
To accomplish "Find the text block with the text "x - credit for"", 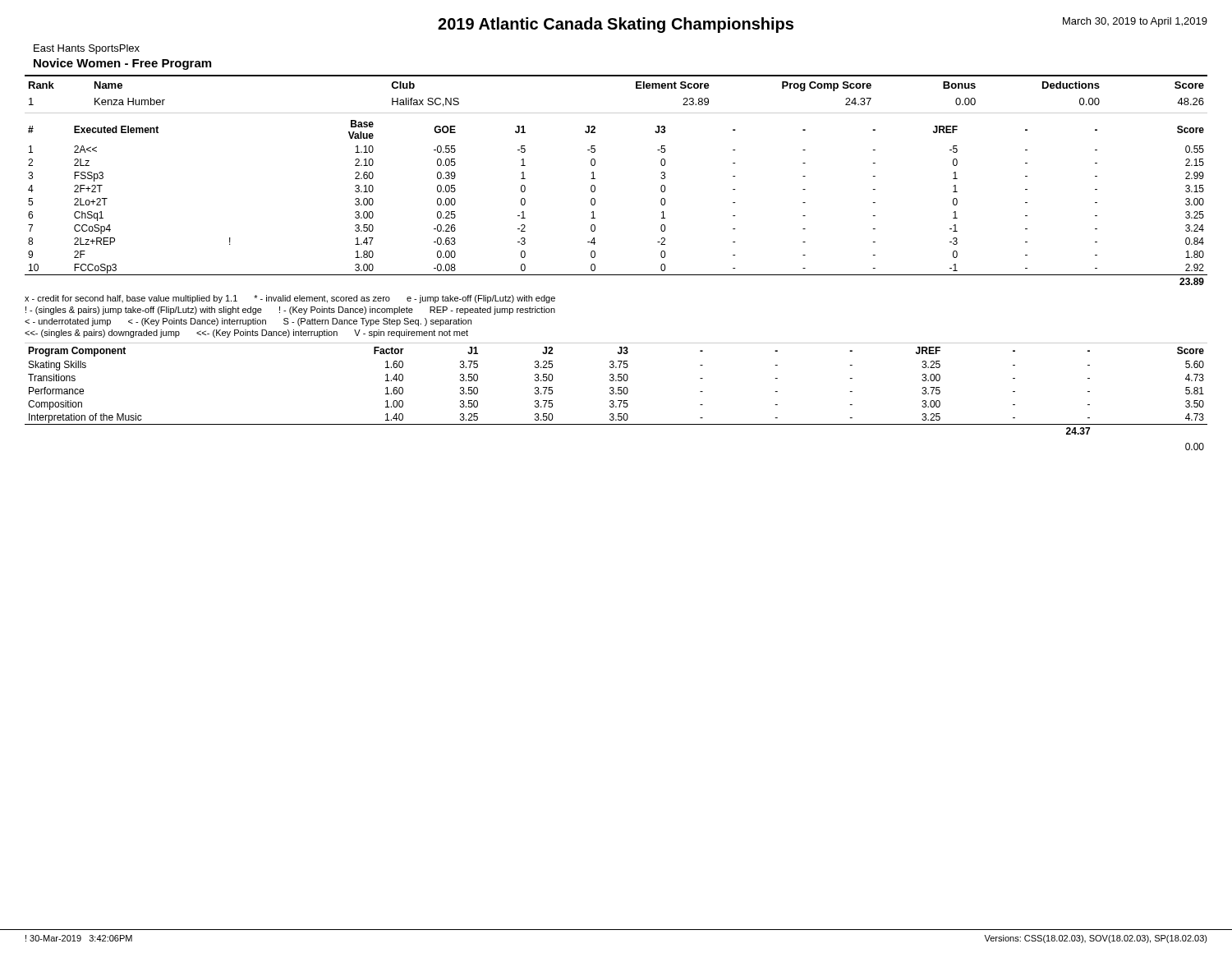I will (290, 299).
